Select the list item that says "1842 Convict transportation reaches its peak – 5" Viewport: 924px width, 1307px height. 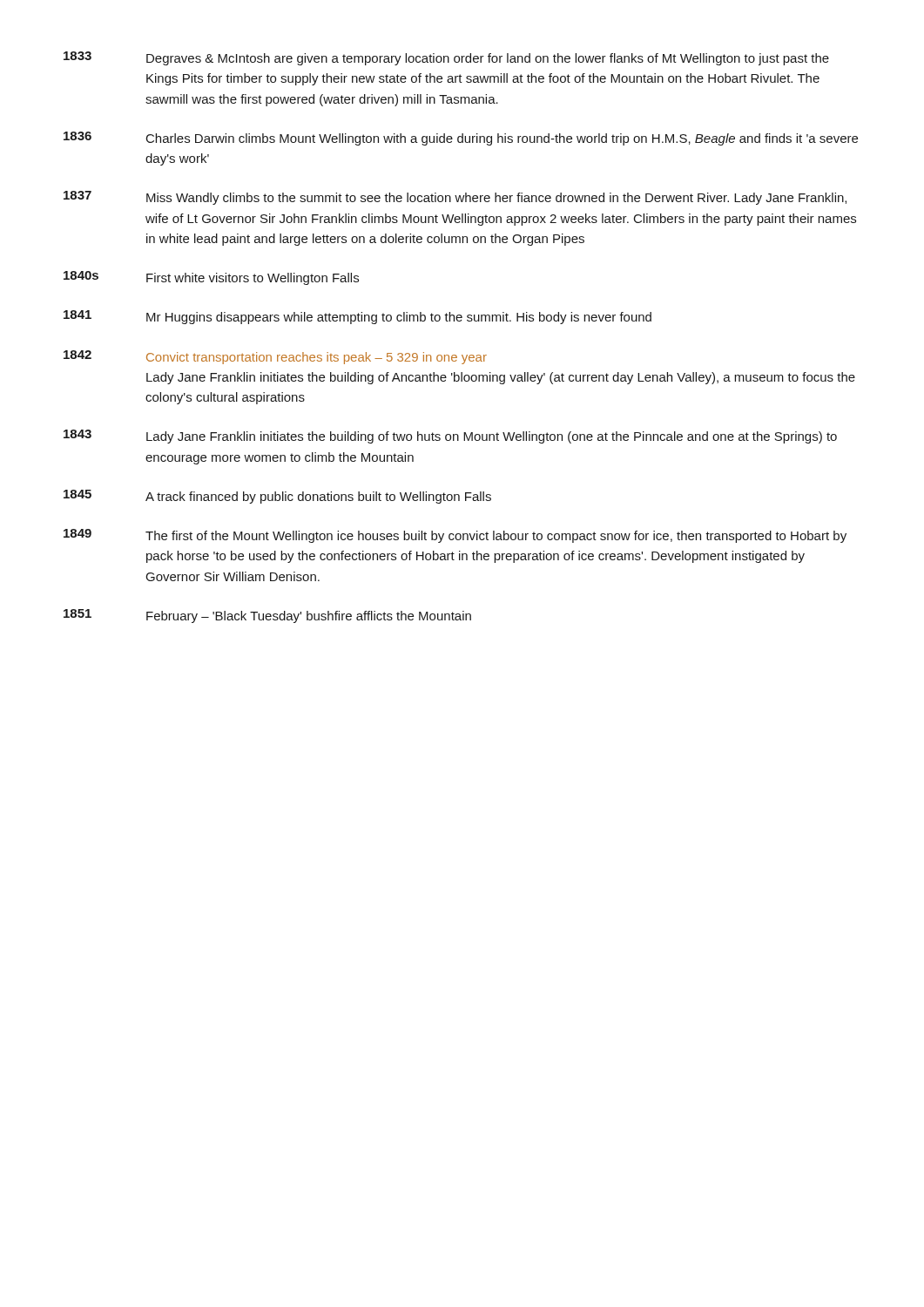[x=462, y=377]
